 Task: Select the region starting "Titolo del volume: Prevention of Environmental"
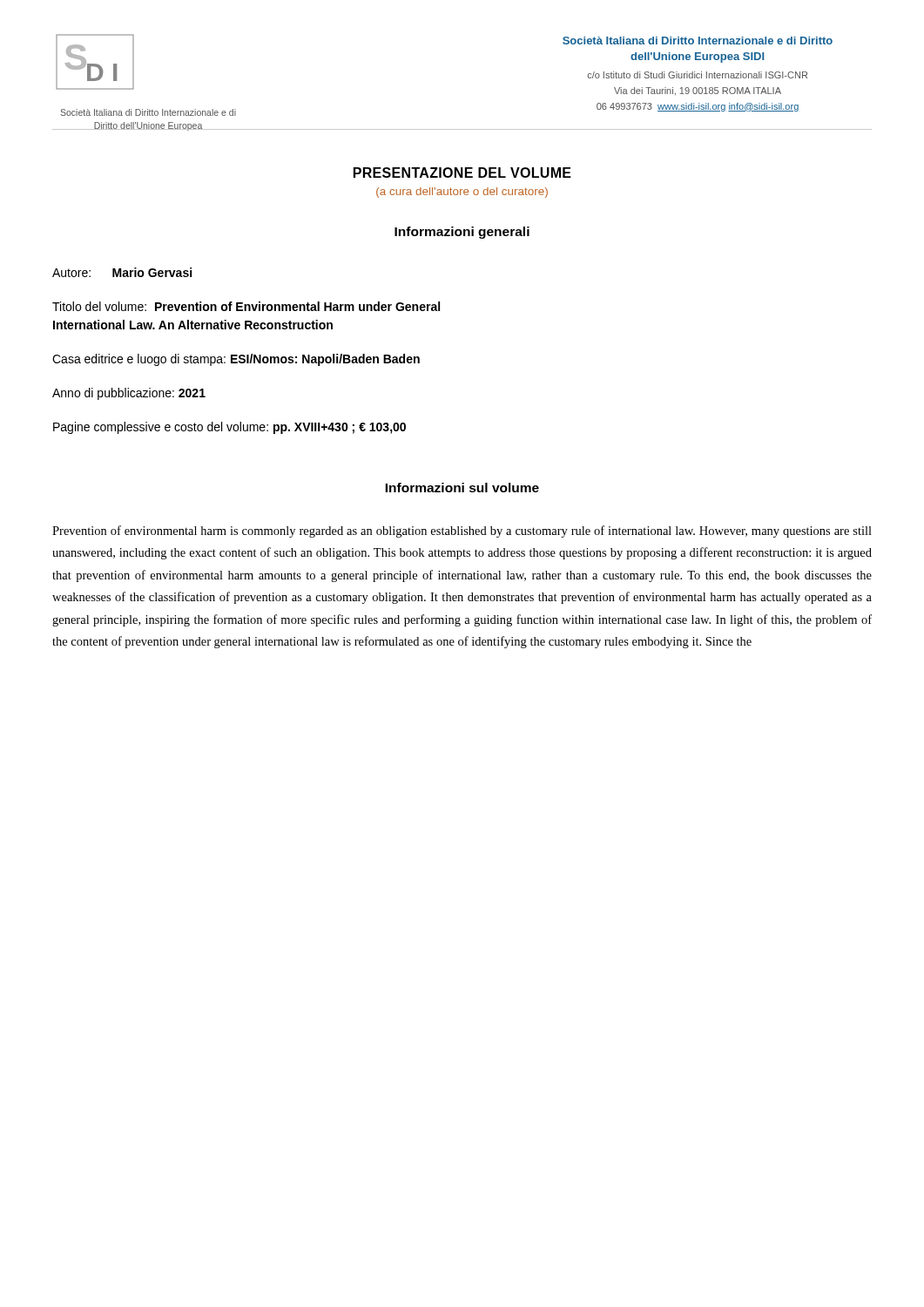247,317
